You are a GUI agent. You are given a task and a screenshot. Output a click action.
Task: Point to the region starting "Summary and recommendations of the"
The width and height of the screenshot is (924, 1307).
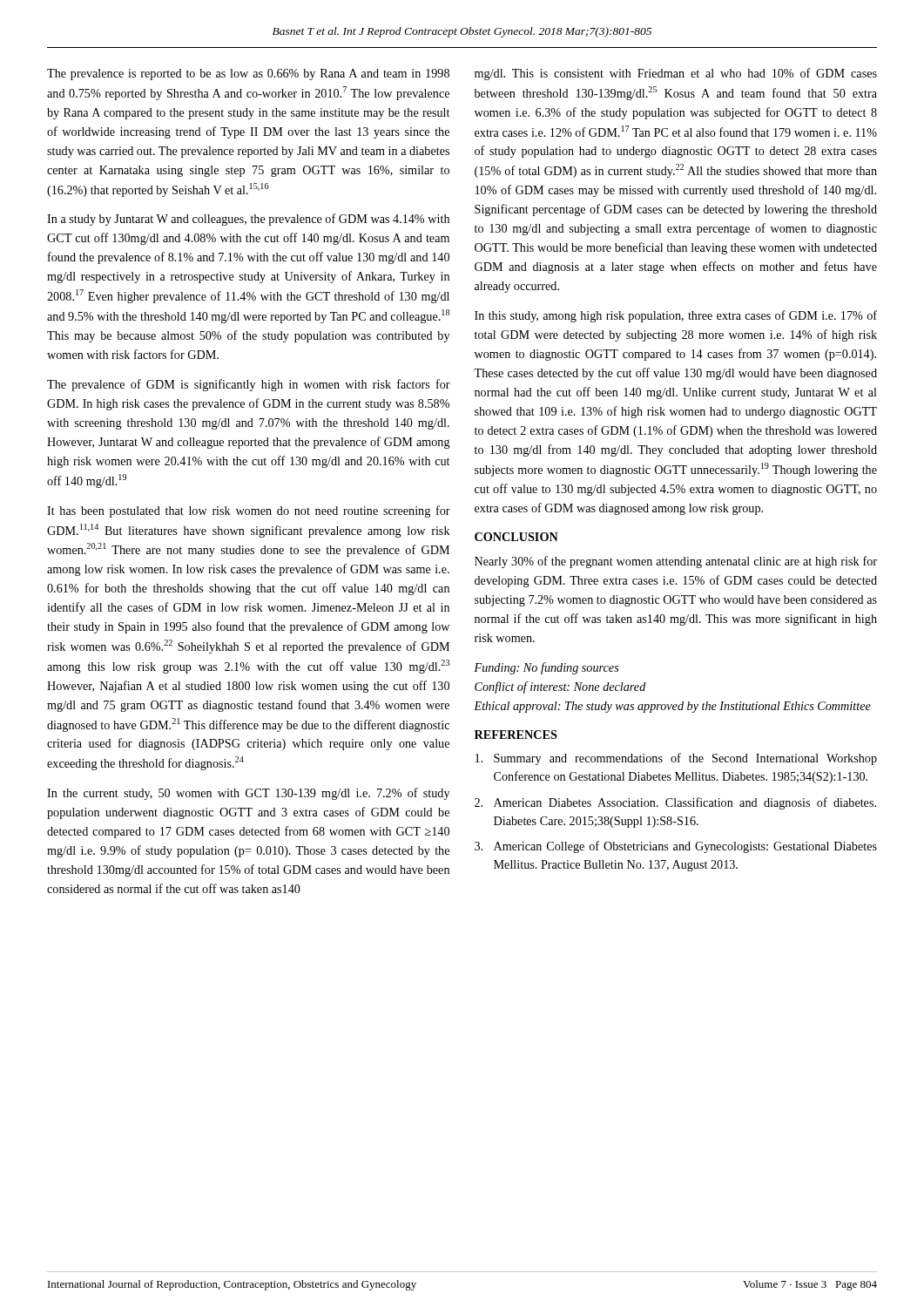[676, 768]
